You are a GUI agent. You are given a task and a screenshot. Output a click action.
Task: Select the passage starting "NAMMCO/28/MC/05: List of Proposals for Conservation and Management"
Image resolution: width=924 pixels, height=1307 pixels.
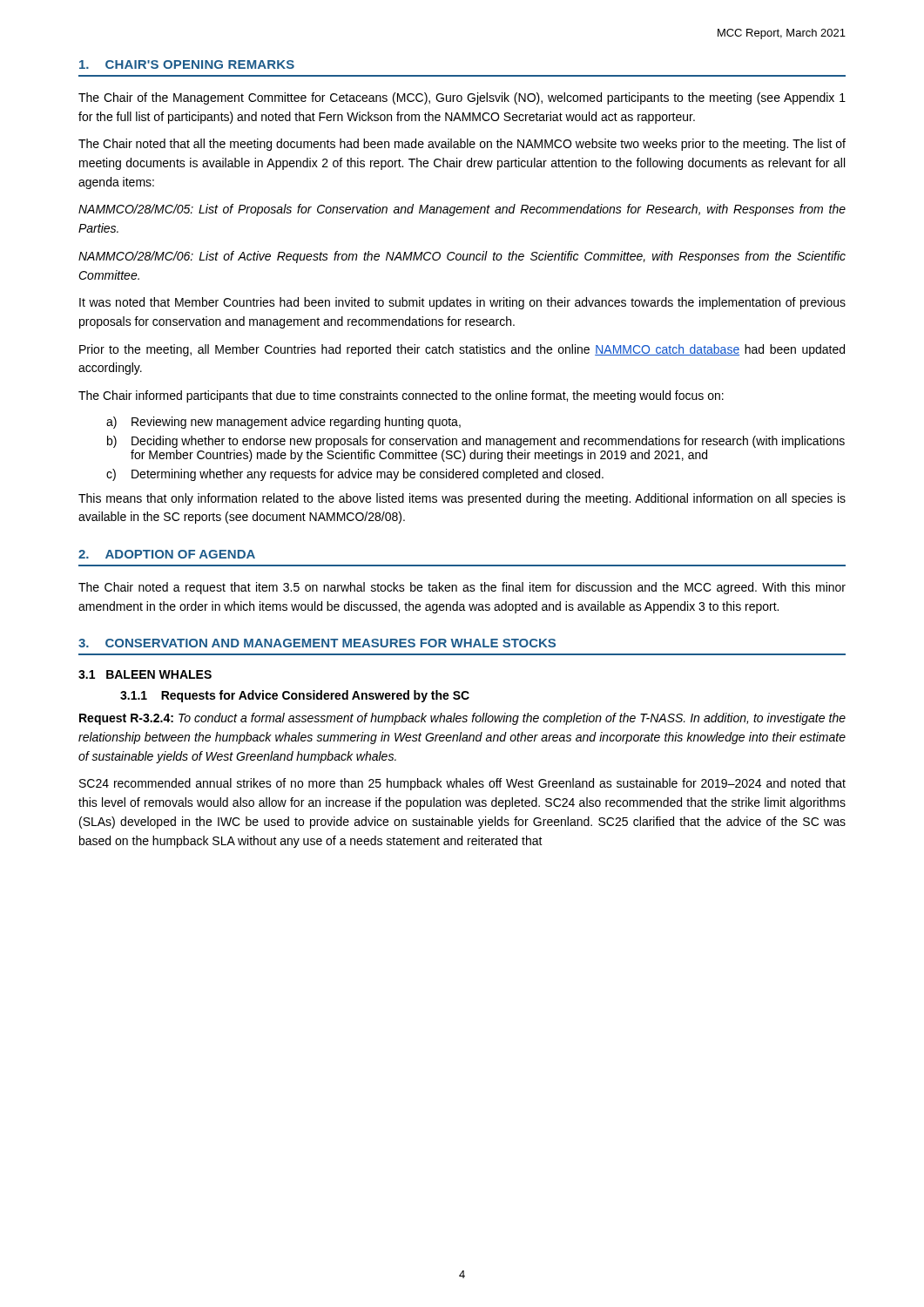point(462,220)
